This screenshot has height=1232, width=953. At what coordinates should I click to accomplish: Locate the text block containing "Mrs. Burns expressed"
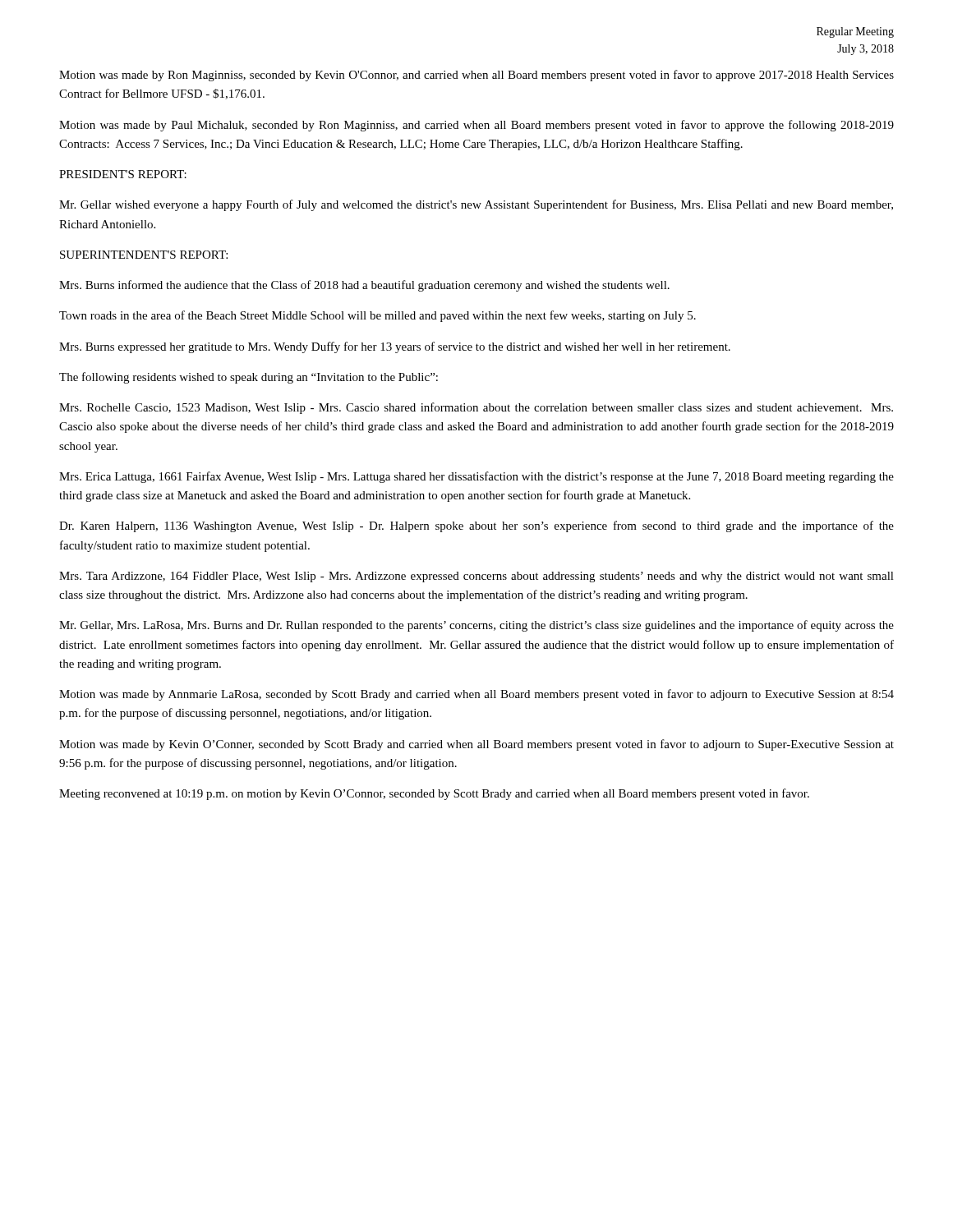395,346
